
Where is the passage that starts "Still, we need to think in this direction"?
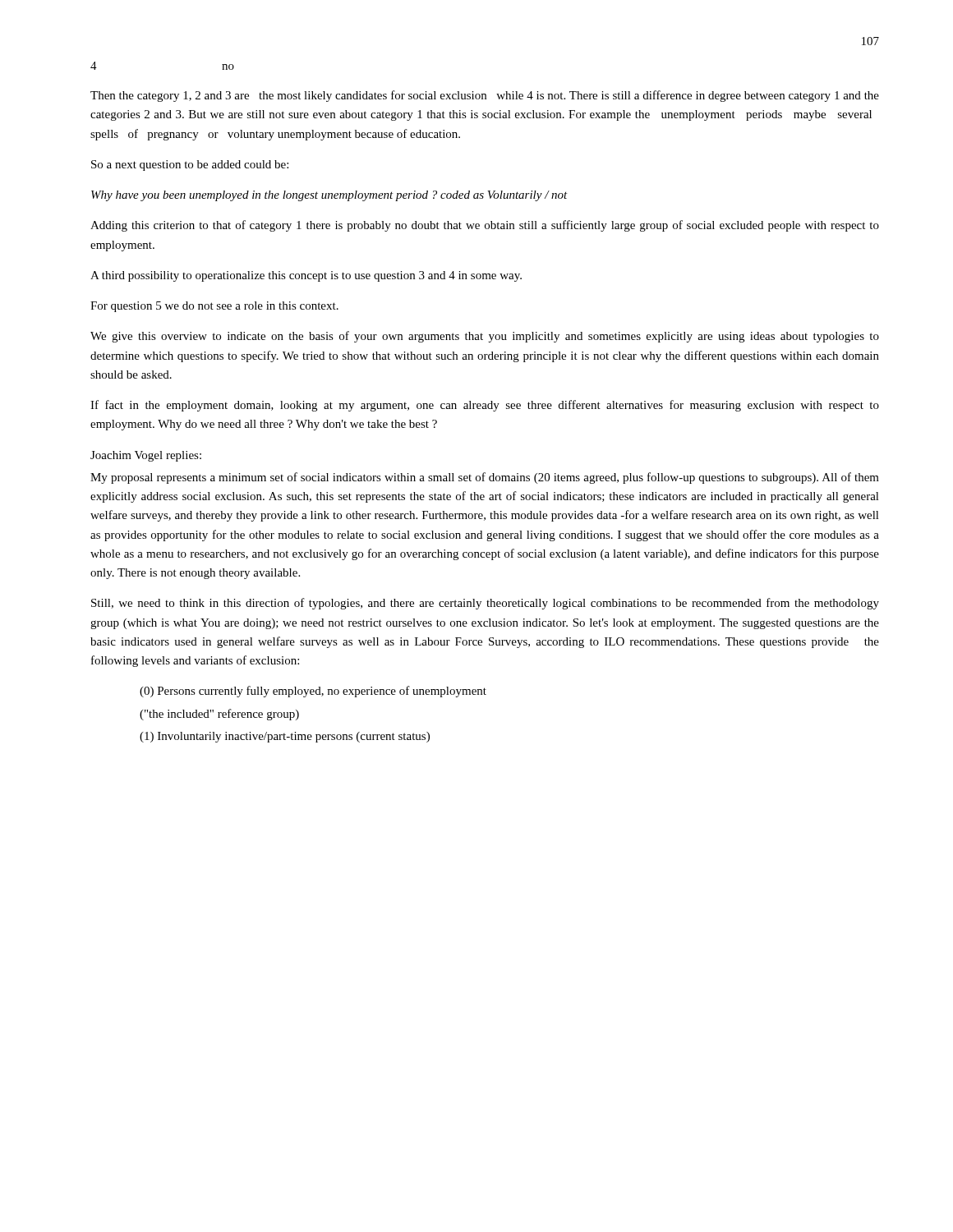coord(485,632)
